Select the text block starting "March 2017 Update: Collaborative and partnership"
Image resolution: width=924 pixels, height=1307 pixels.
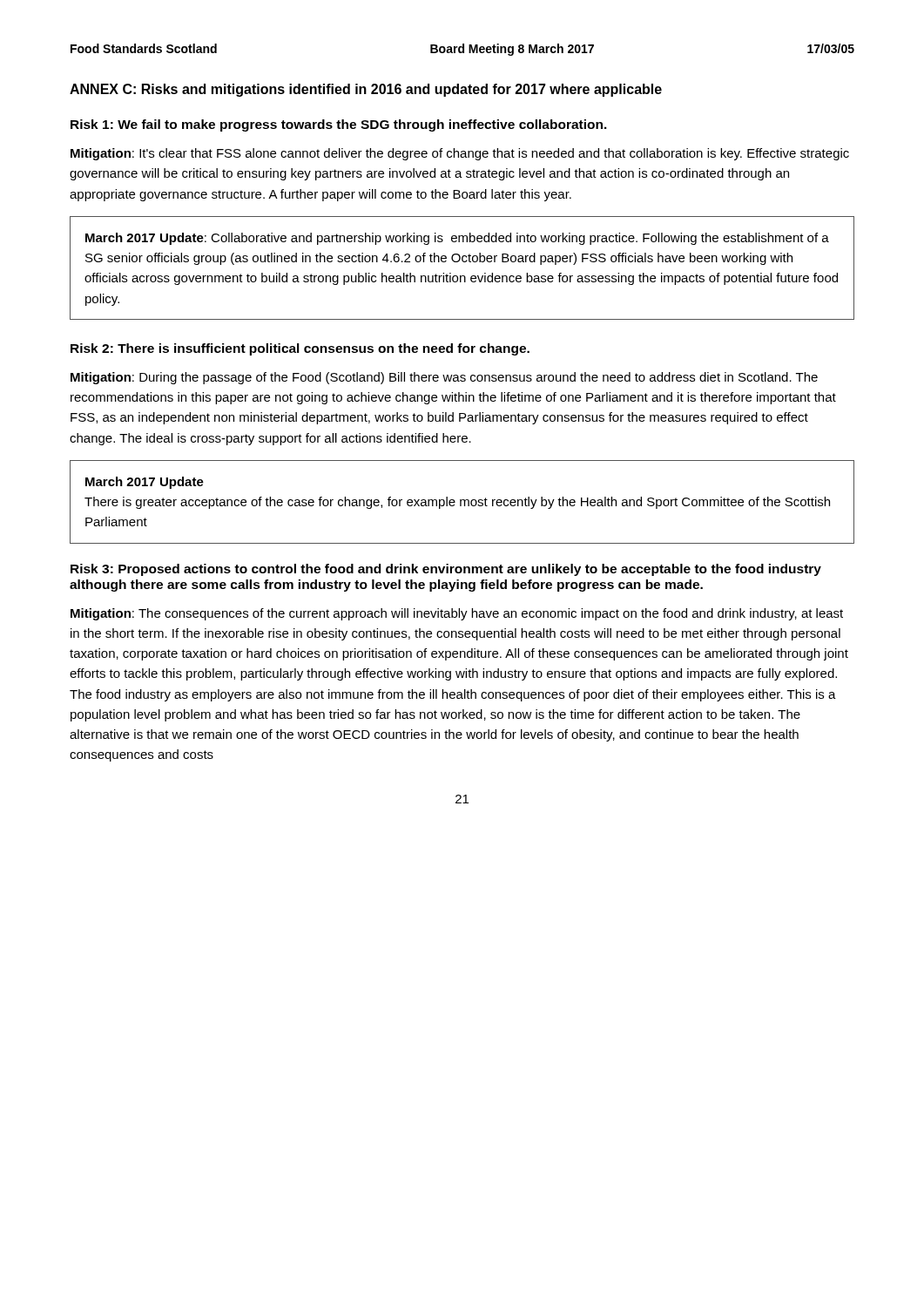[462, 268]
